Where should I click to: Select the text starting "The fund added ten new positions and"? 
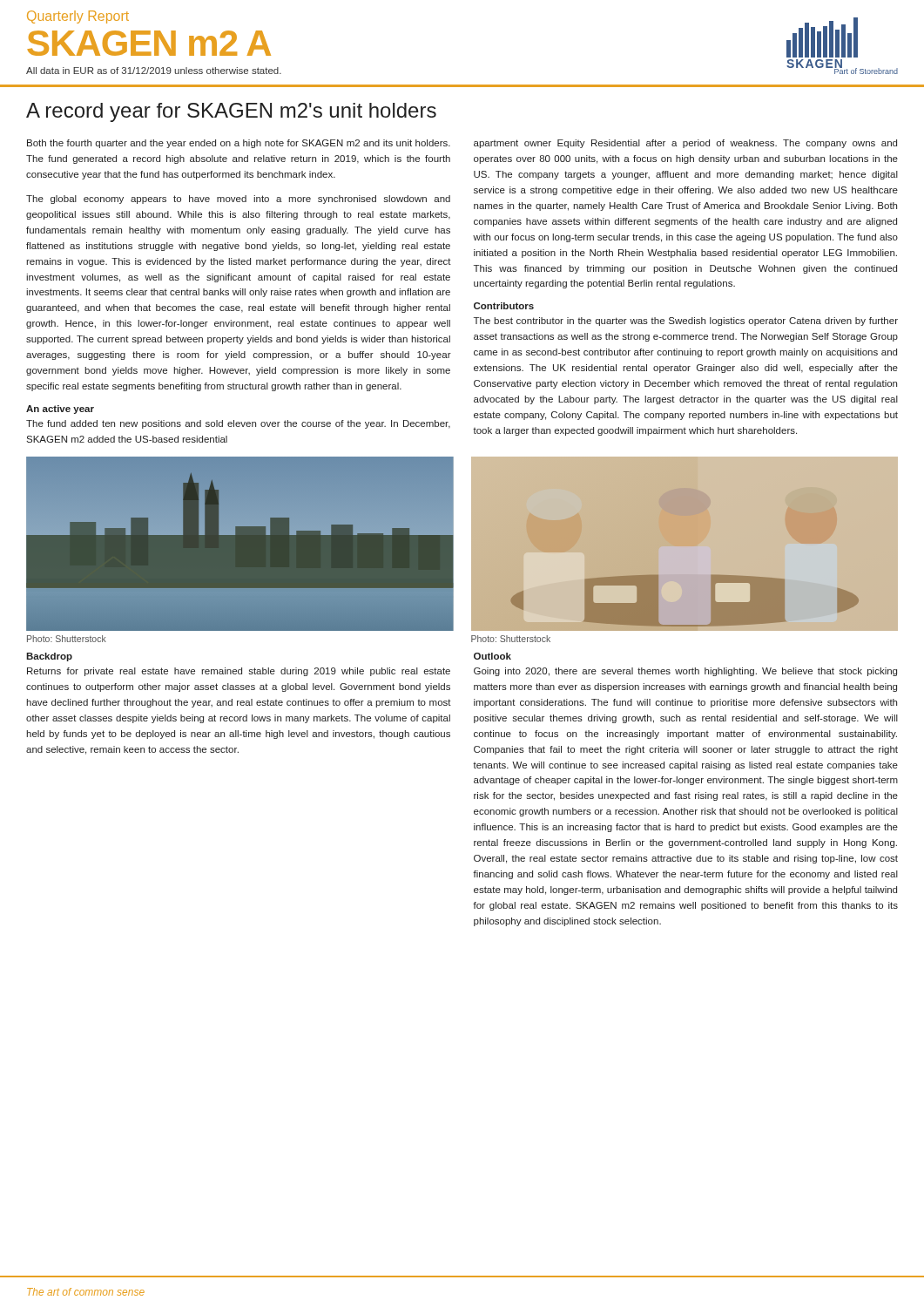[x=238, y=431]
